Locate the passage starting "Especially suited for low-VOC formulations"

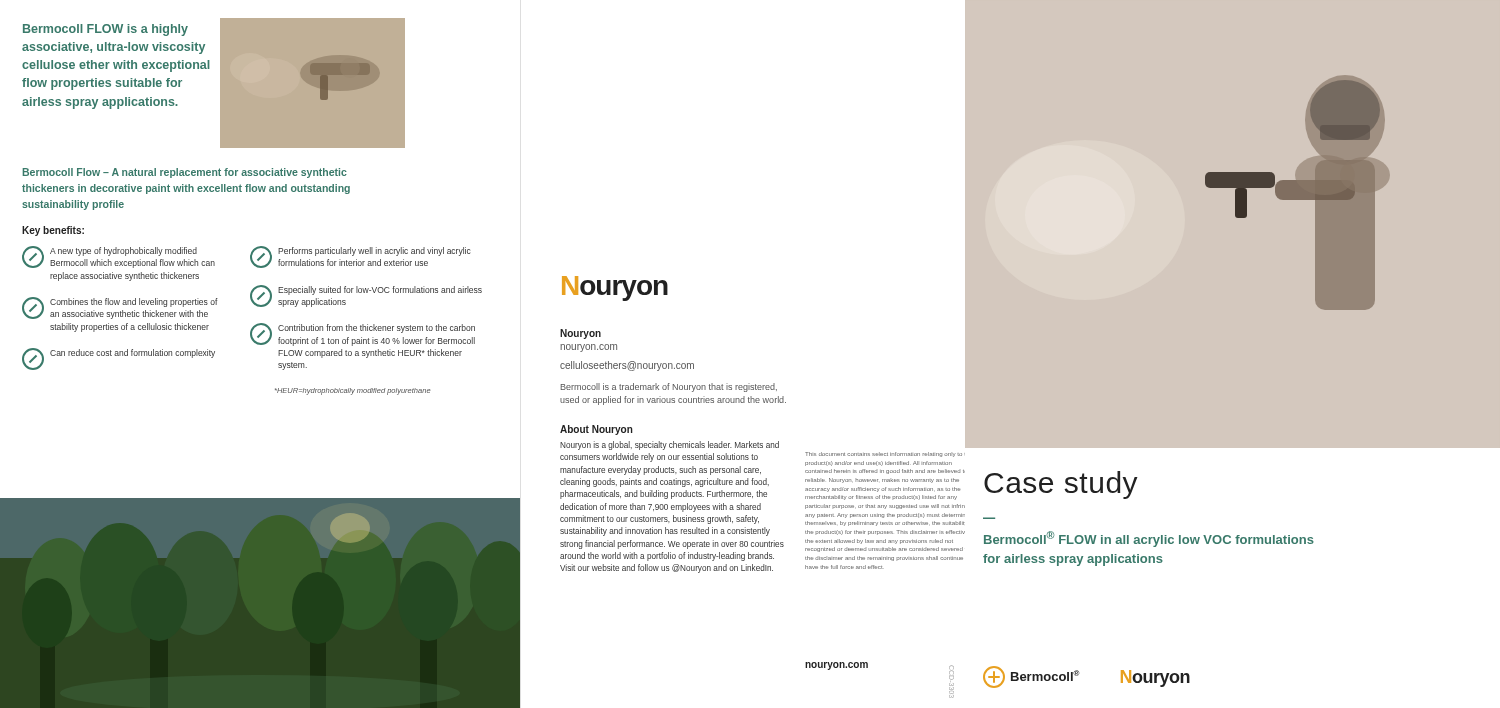pyautogui.click(x=370, y=296)
